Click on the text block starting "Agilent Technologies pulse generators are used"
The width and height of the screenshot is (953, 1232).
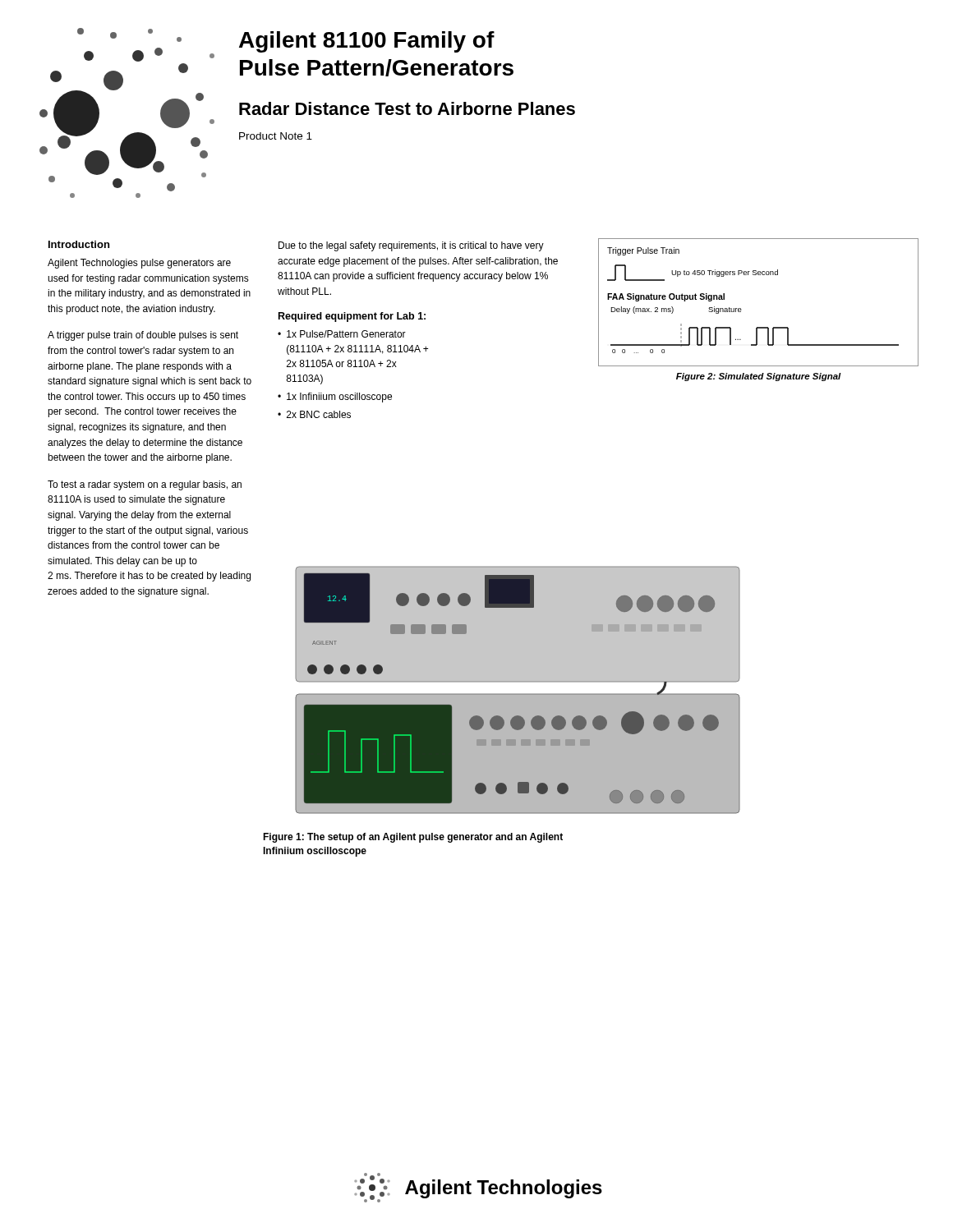point(149,286)
